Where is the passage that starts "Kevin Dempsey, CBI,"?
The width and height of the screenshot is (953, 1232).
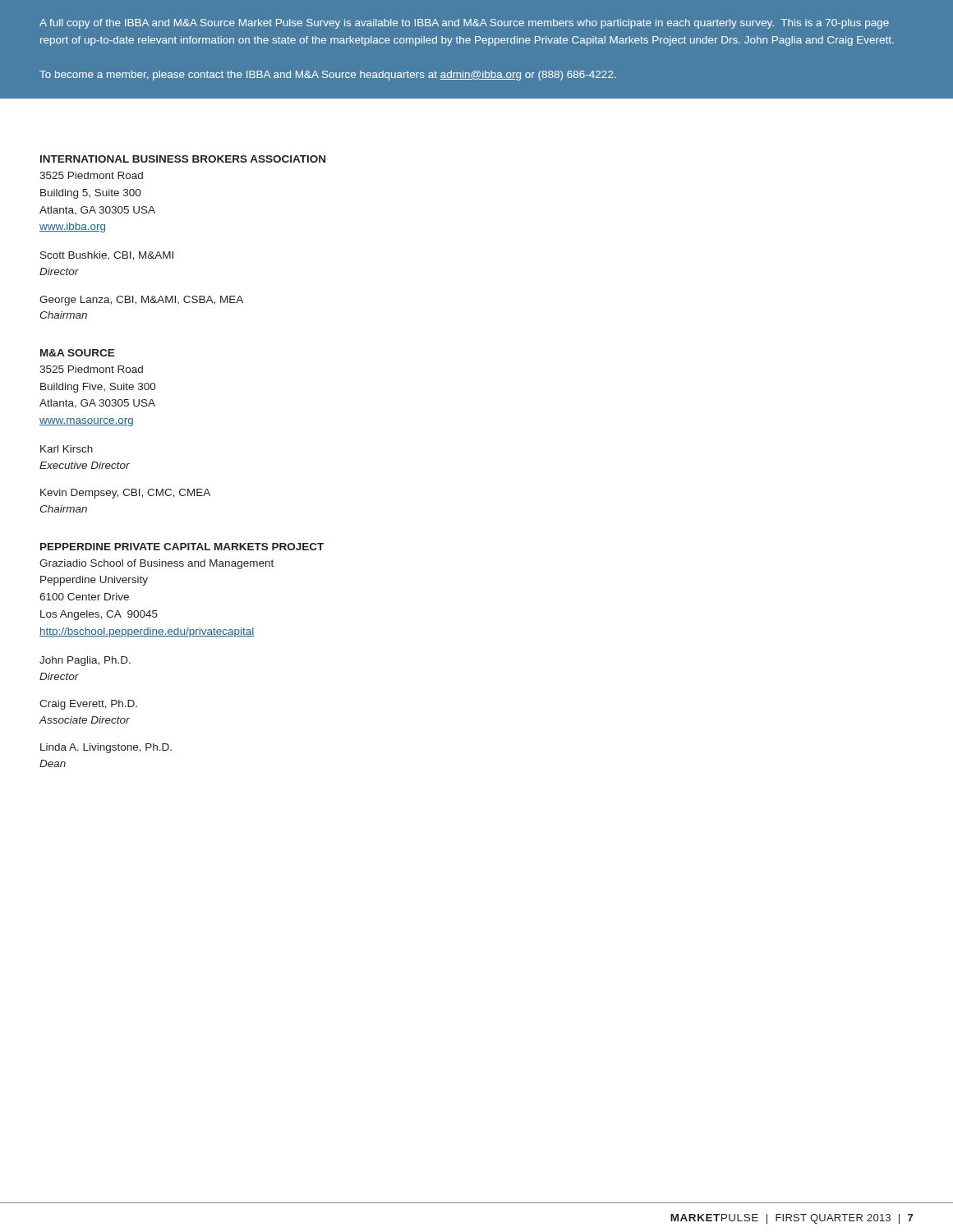click(x=125, y=501)
